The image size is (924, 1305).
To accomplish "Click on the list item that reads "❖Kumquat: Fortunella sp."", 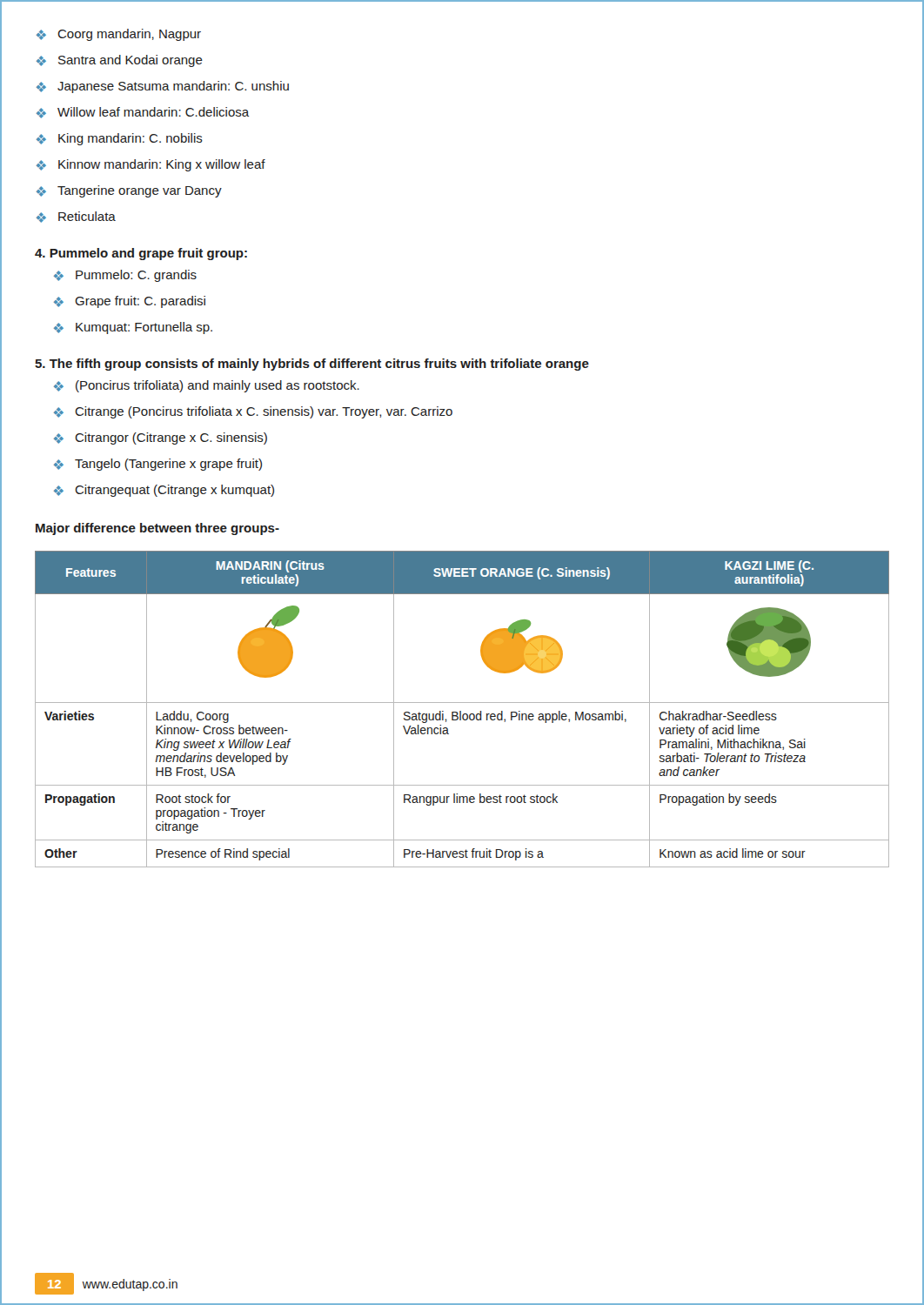I will coord(133,328).
